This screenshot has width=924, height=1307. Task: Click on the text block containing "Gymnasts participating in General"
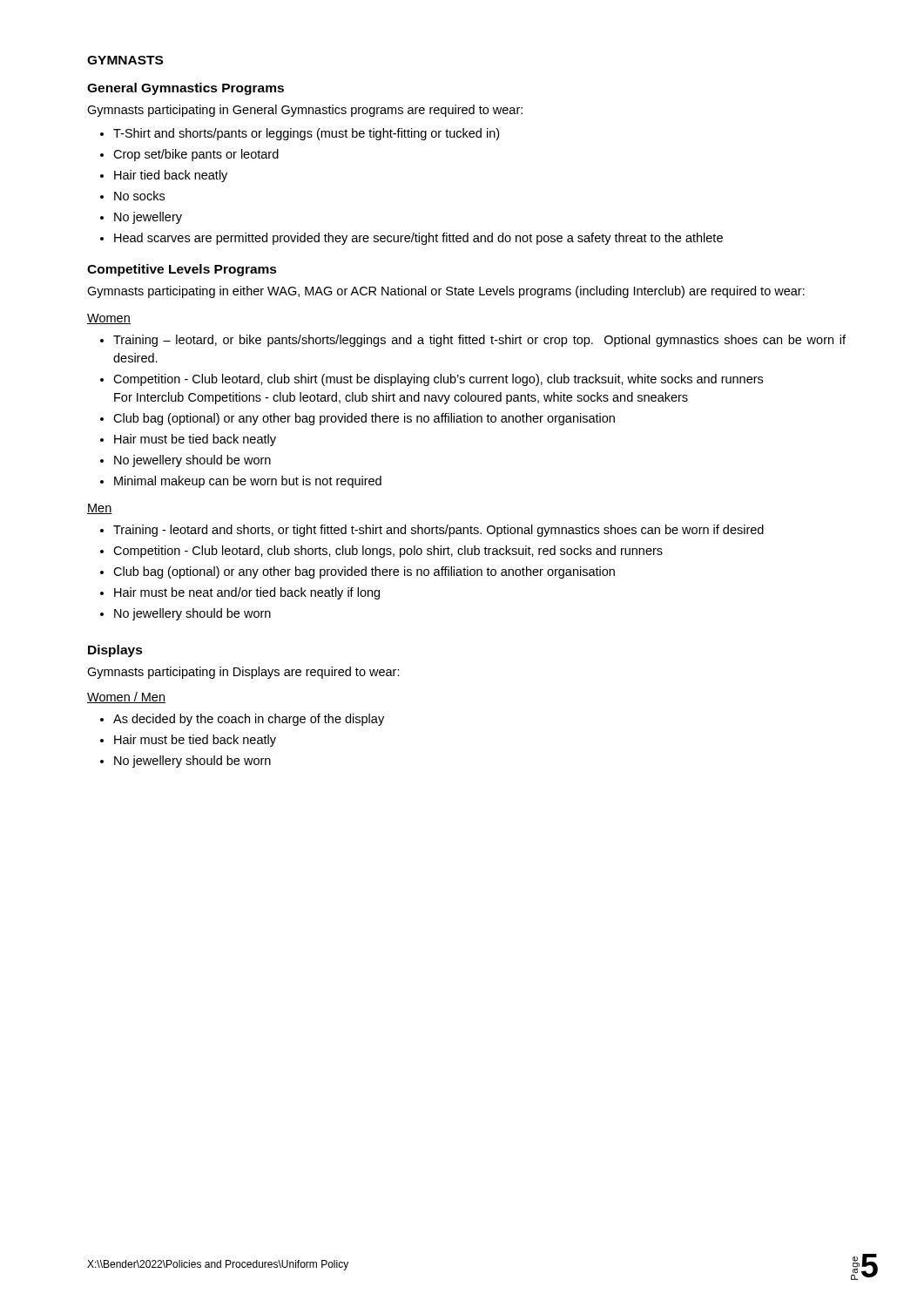[305, 110]
